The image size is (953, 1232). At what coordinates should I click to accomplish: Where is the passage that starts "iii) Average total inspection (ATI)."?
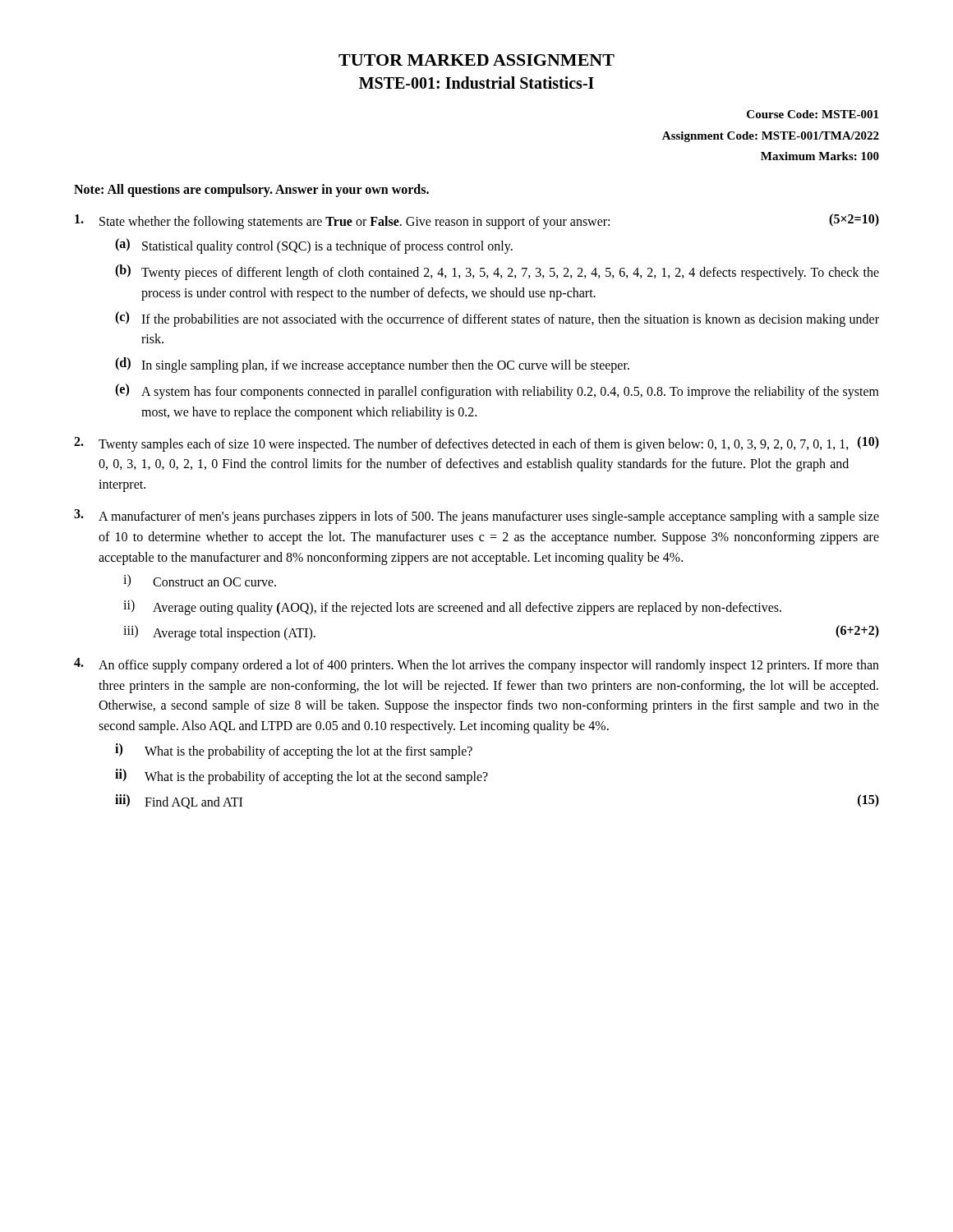pyautogui.click(x=217, y=633)
